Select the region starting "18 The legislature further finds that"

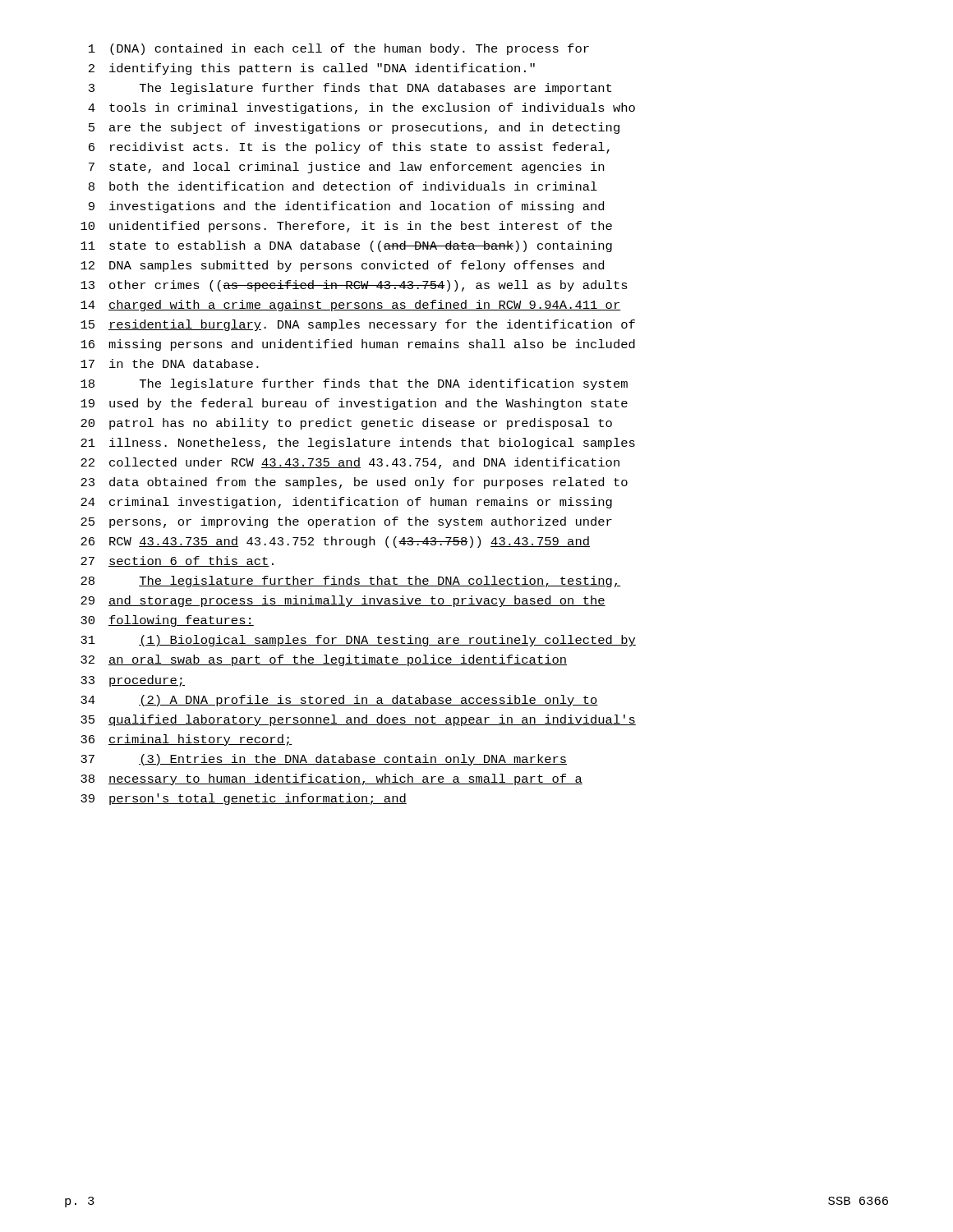476,473
